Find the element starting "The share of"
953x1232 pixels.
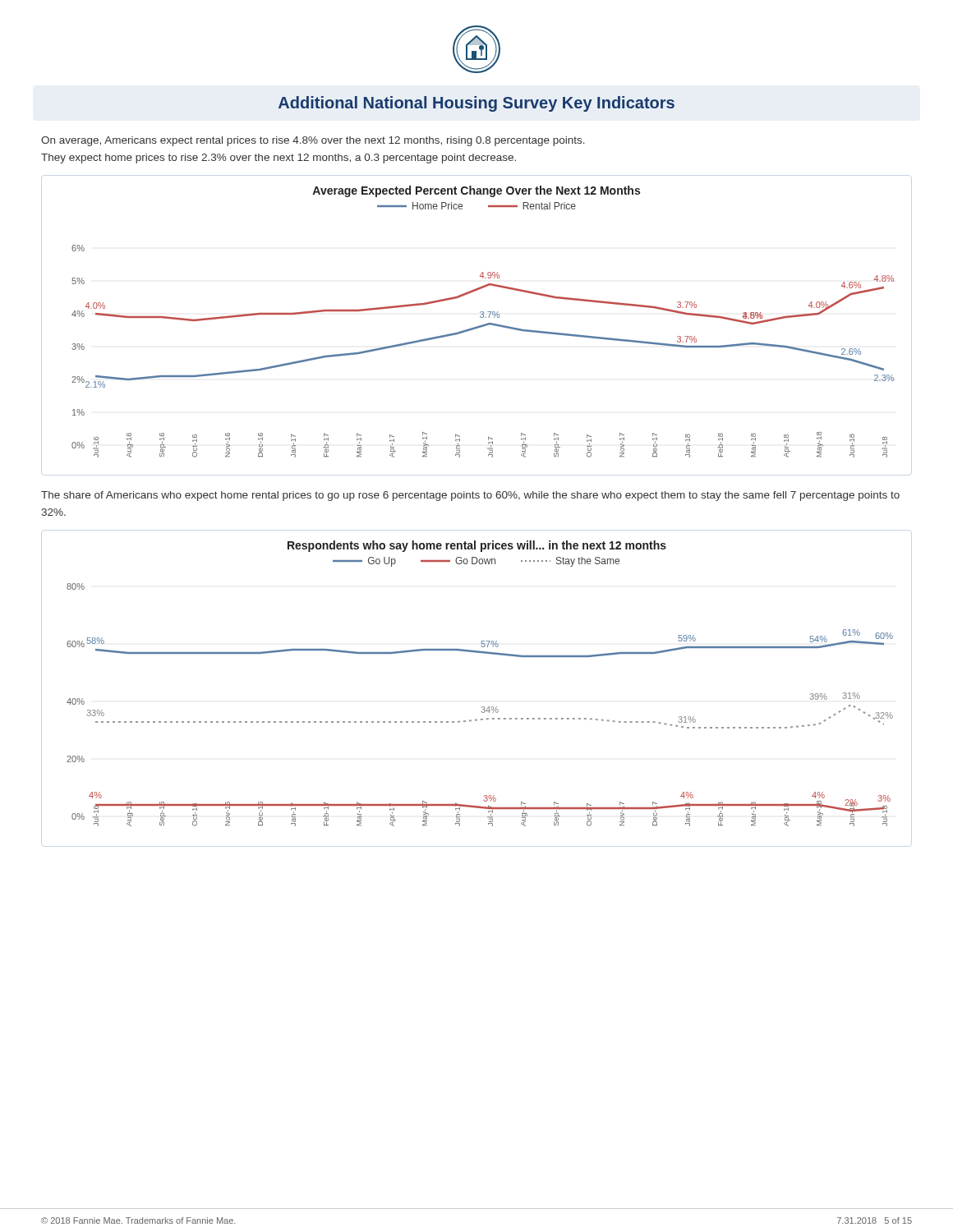point(470,503)
